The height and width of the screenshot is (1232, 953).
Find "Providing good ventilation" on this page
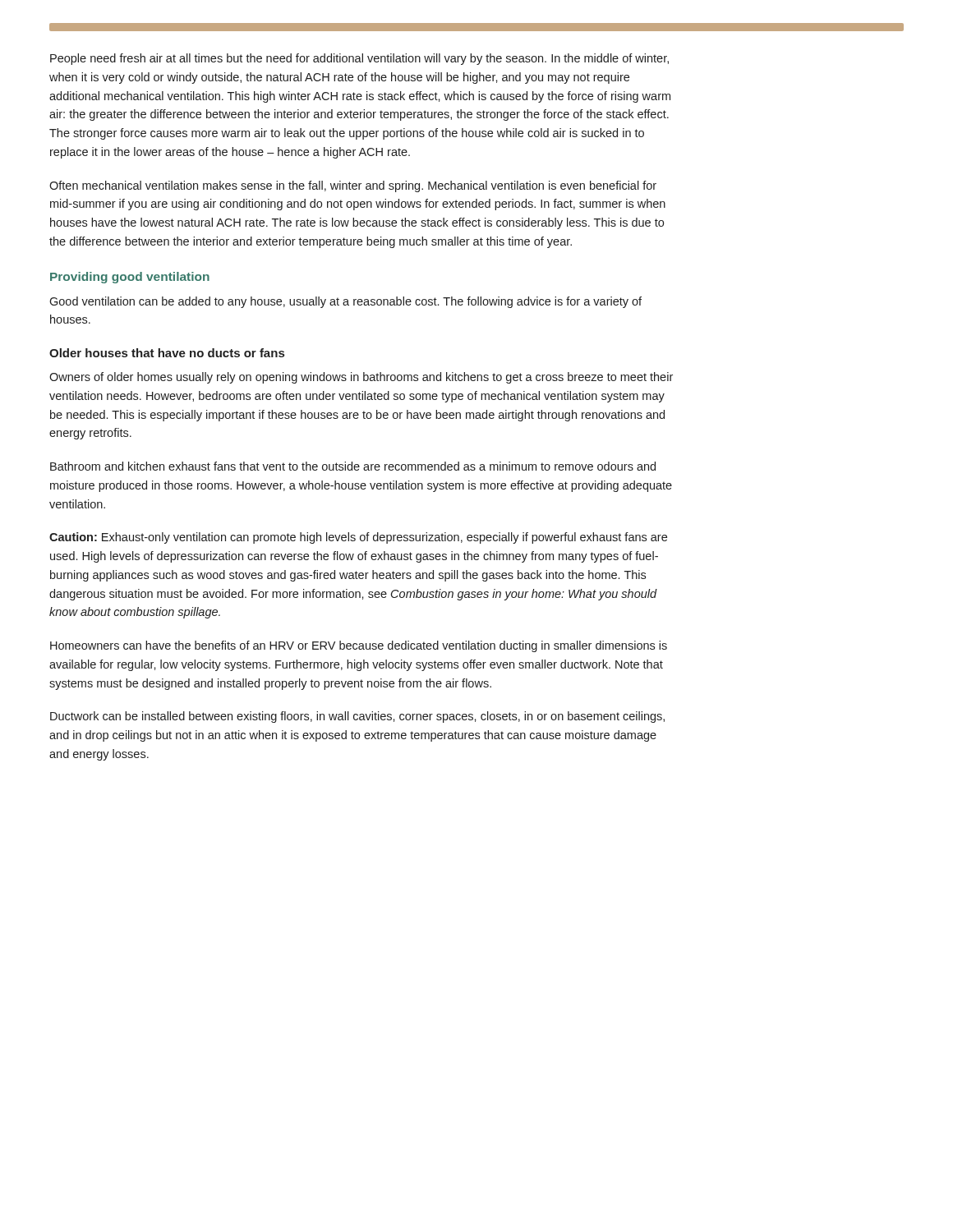pyautogui.click(x=130, y=276)
